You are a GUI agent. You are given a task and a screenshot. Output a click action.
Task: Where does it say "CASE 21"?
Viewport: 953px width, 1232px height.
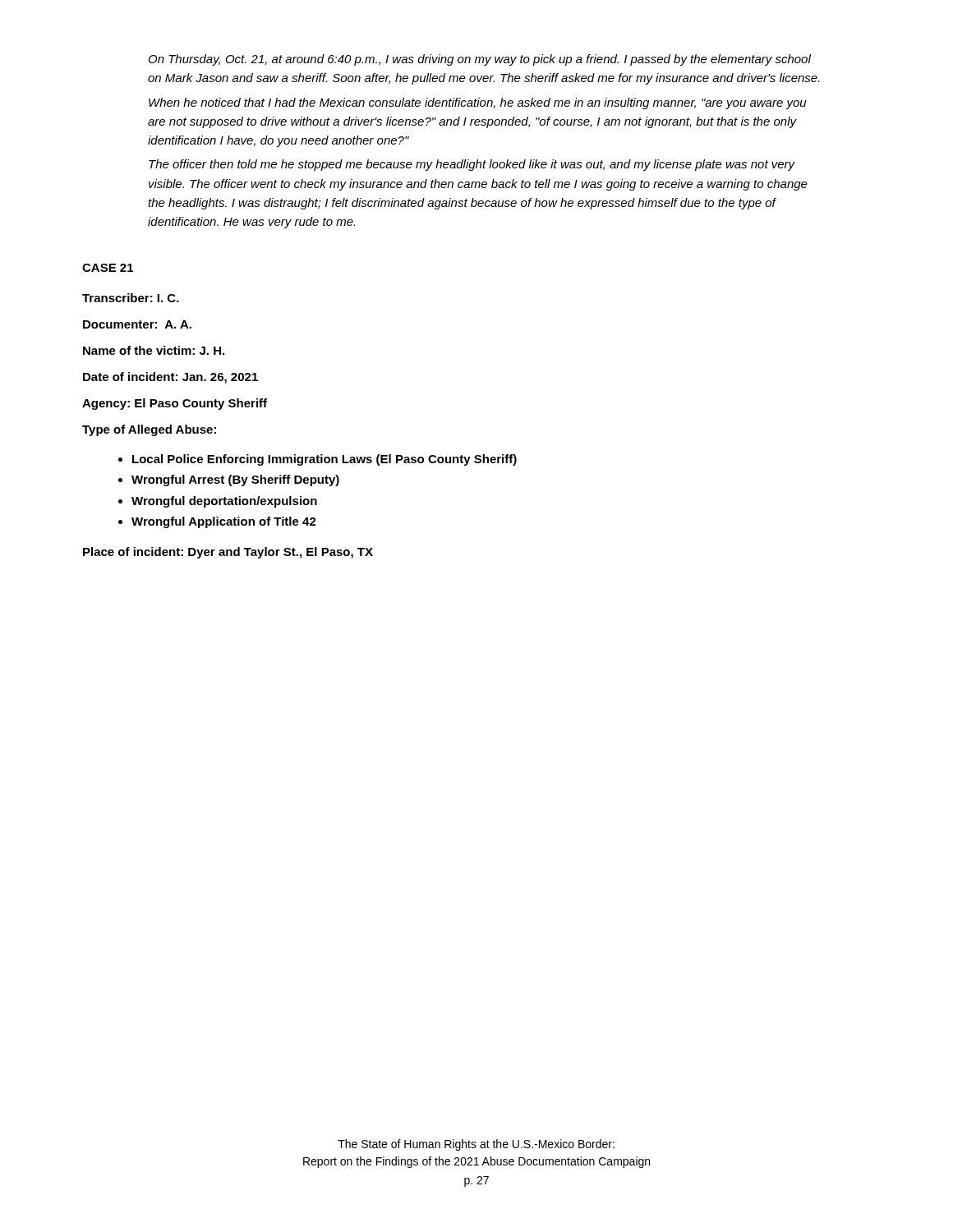(x=108, y=268)
